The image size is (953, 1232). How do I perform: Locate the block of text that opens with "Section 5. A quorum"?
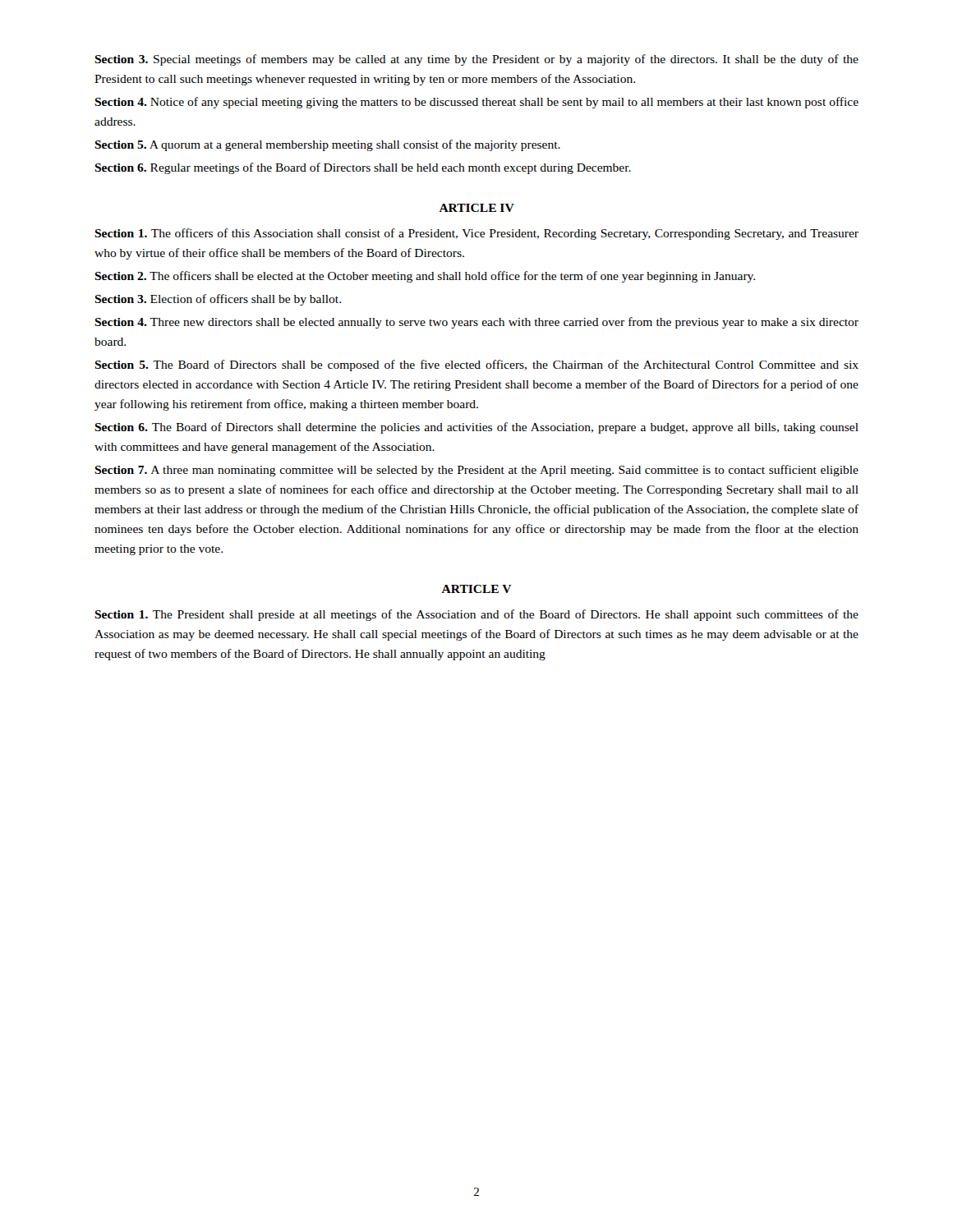[327, 144]
